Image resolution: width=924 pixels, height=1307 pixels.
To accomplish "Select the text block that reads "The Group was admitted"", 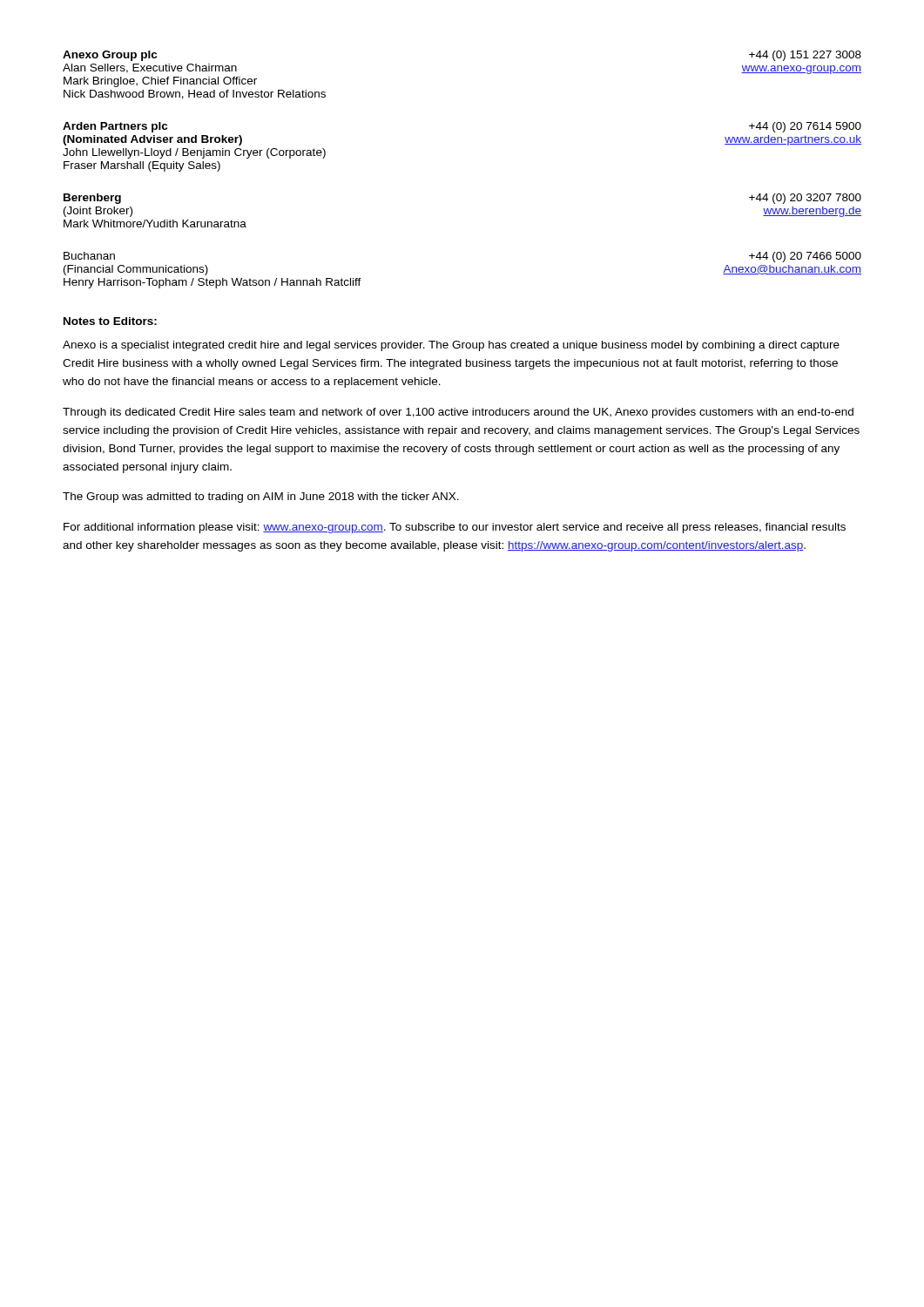I will click(x=462, y=497).
